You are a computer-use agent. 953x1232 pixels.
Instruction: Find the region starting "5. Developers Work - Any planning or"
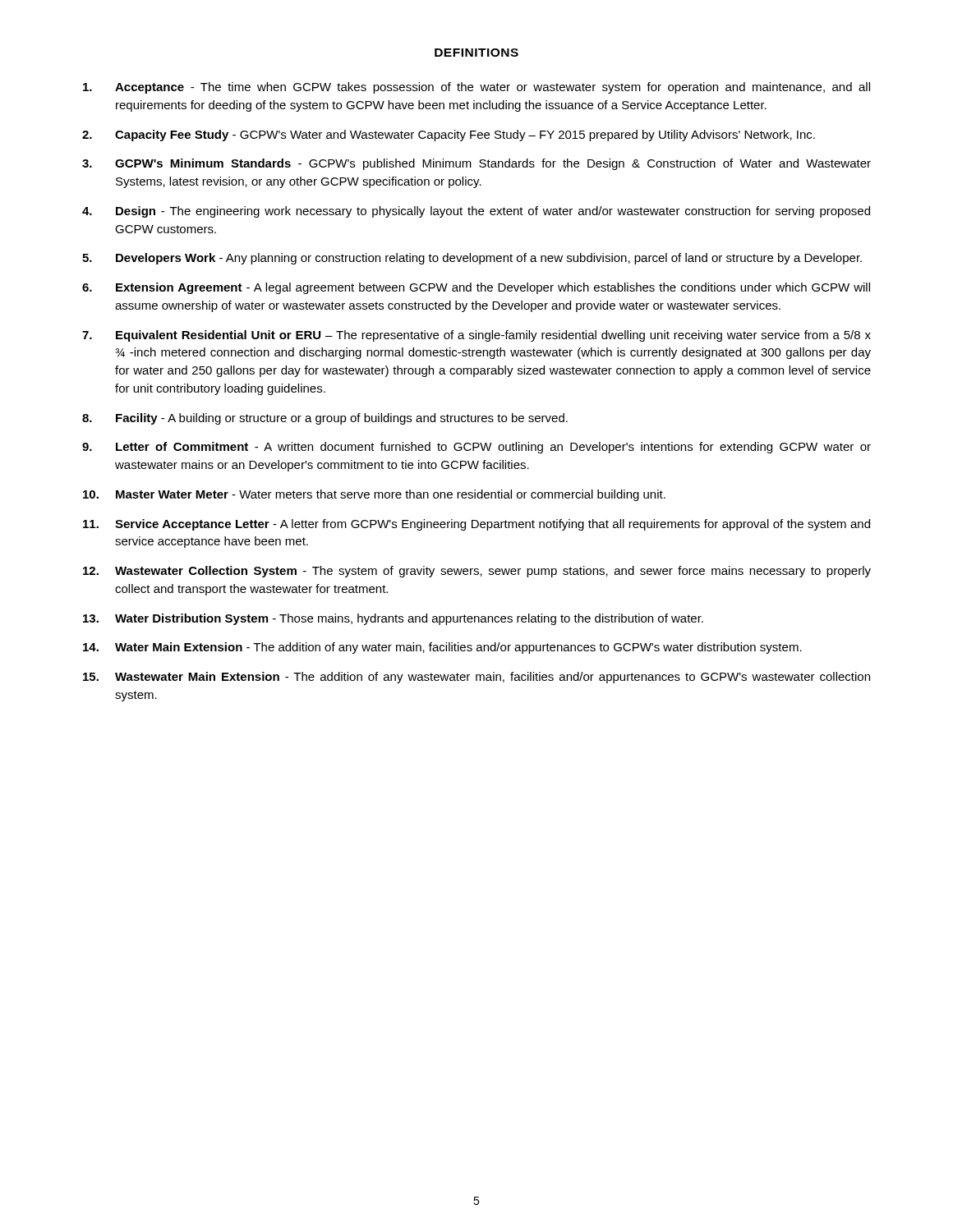point(476,258)
